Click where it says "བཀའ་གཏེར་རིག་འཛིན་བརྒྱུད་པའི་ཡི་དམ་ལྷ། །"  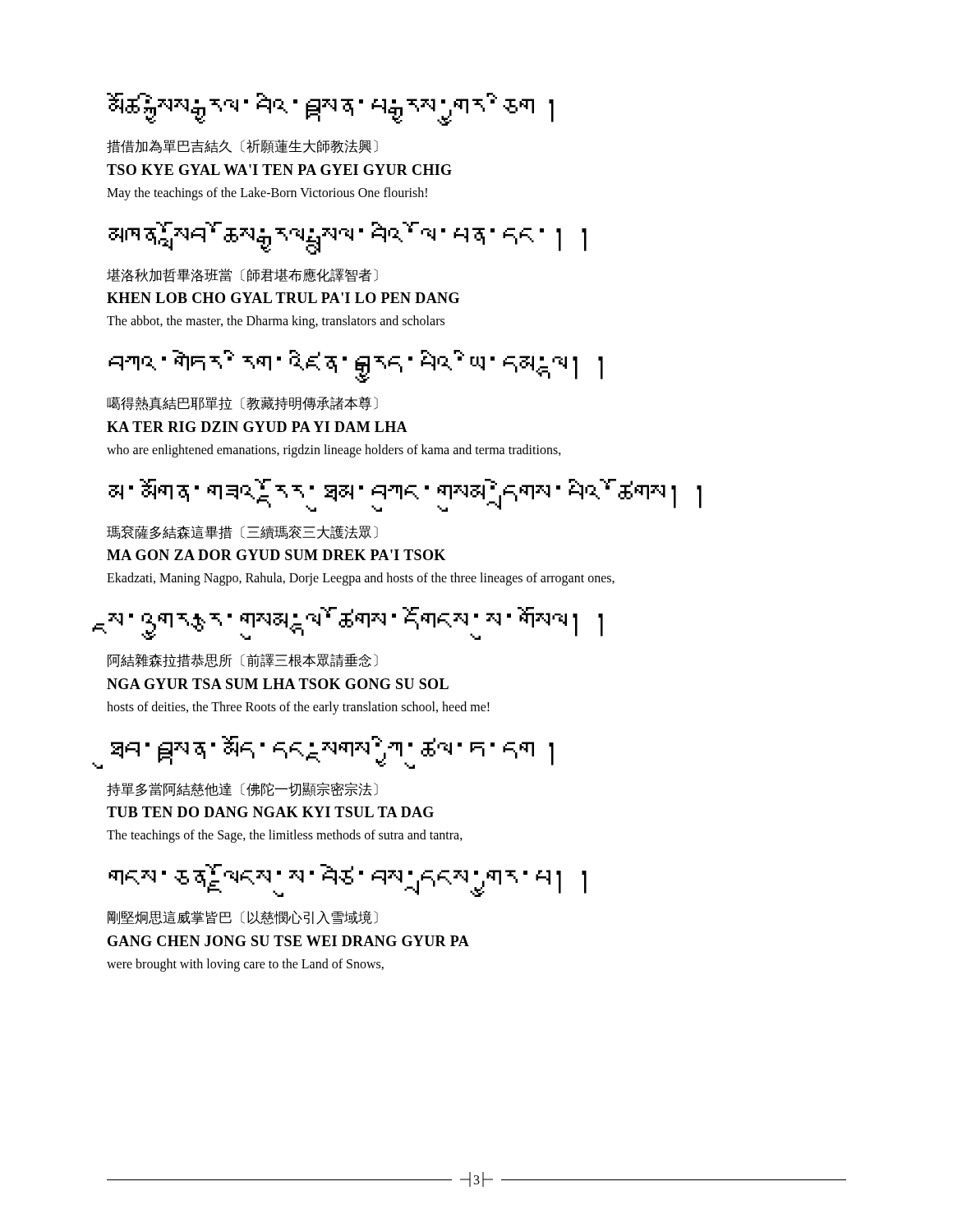click(x=358, y=367)
